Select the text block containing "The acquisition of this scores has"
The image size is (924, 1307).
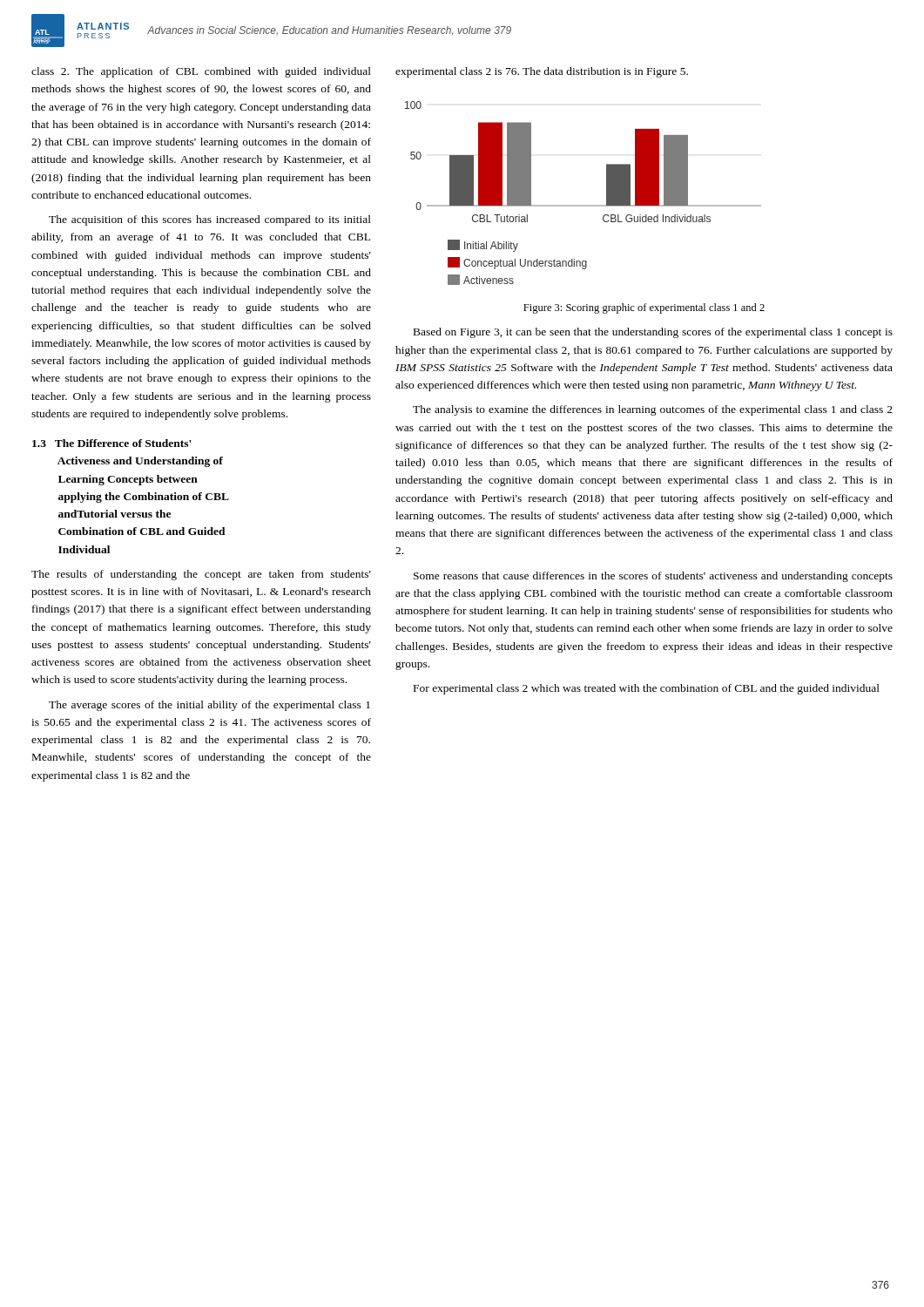click(x=201, y=317)
